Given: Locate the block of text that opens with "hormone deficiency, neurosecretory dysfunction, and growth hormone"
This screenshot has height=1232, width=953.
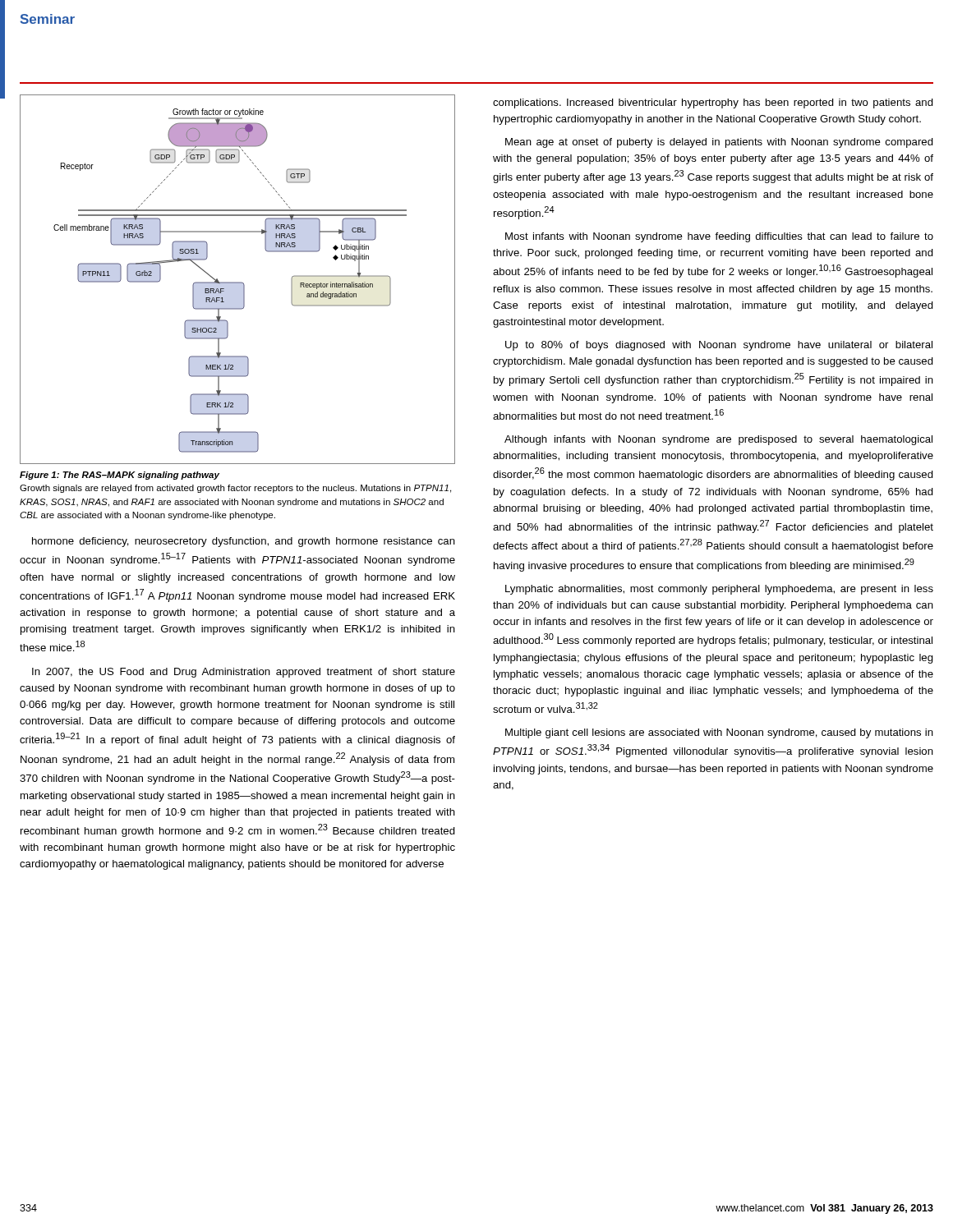Looking at the screenshot, I should (237, 703).
